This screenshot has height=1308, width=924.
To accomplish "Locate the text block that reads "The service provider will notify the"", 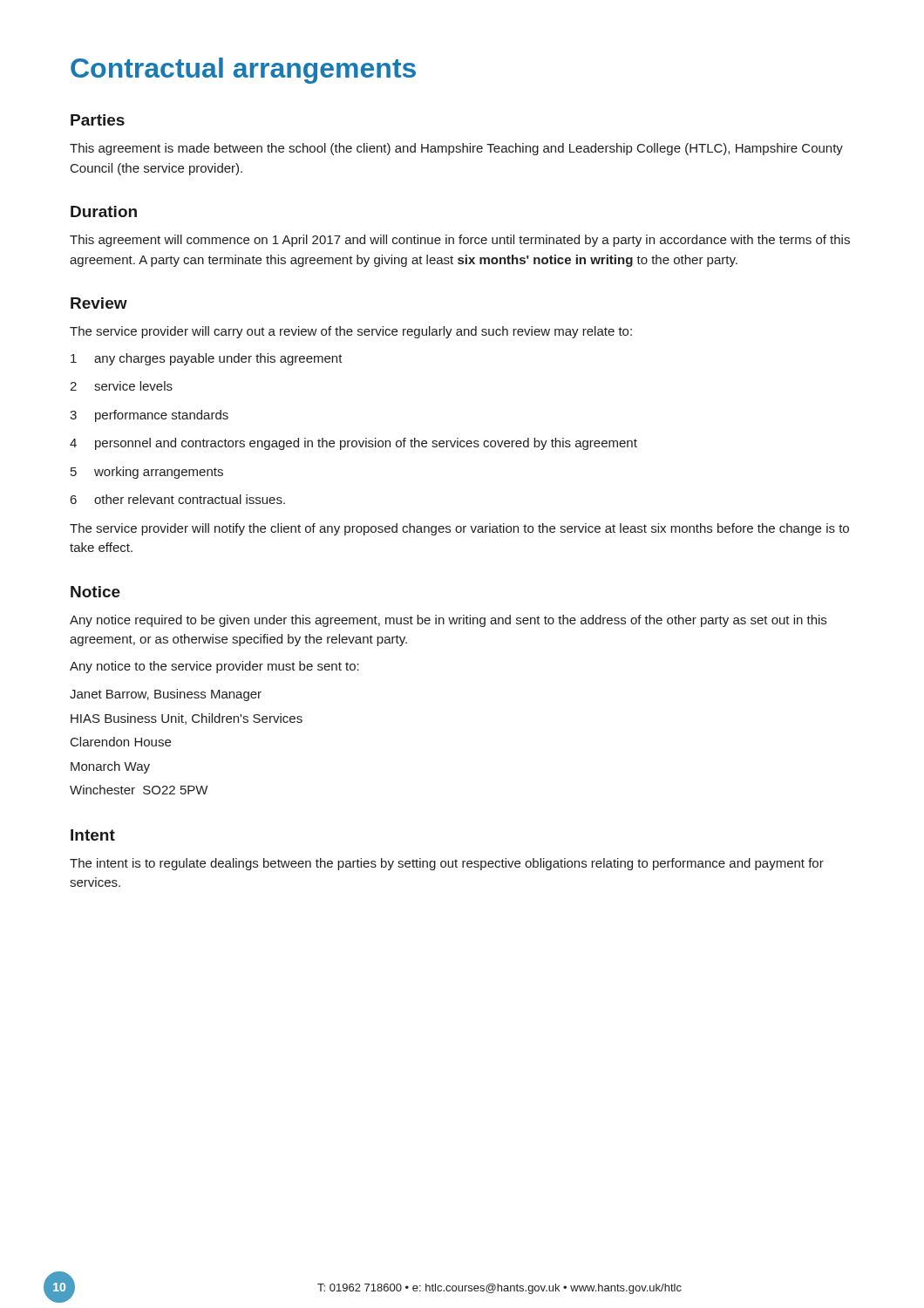I will coord(462,538).
